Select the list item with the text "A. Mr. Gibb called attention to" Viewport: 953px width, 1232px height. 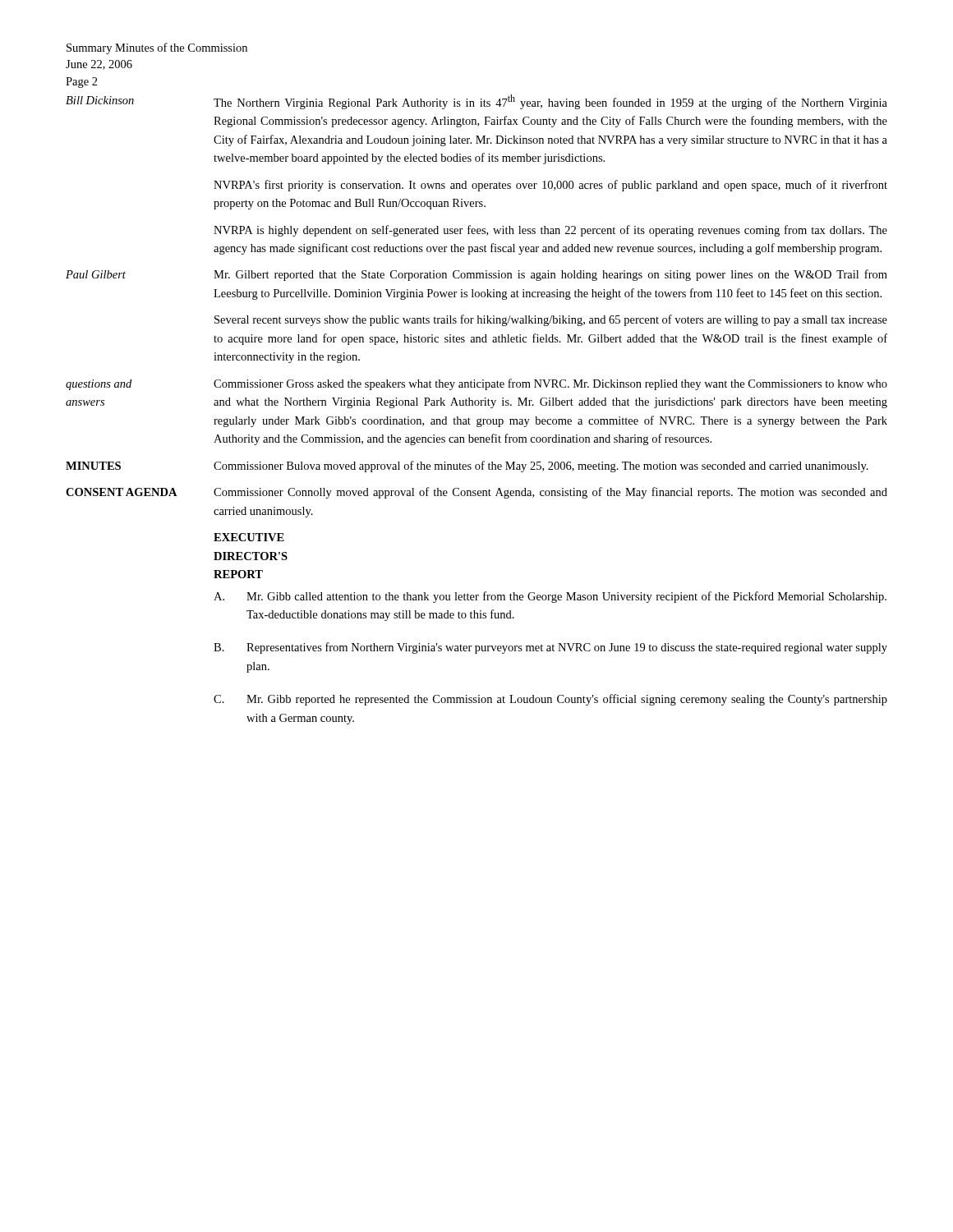[x=550, y=605]
